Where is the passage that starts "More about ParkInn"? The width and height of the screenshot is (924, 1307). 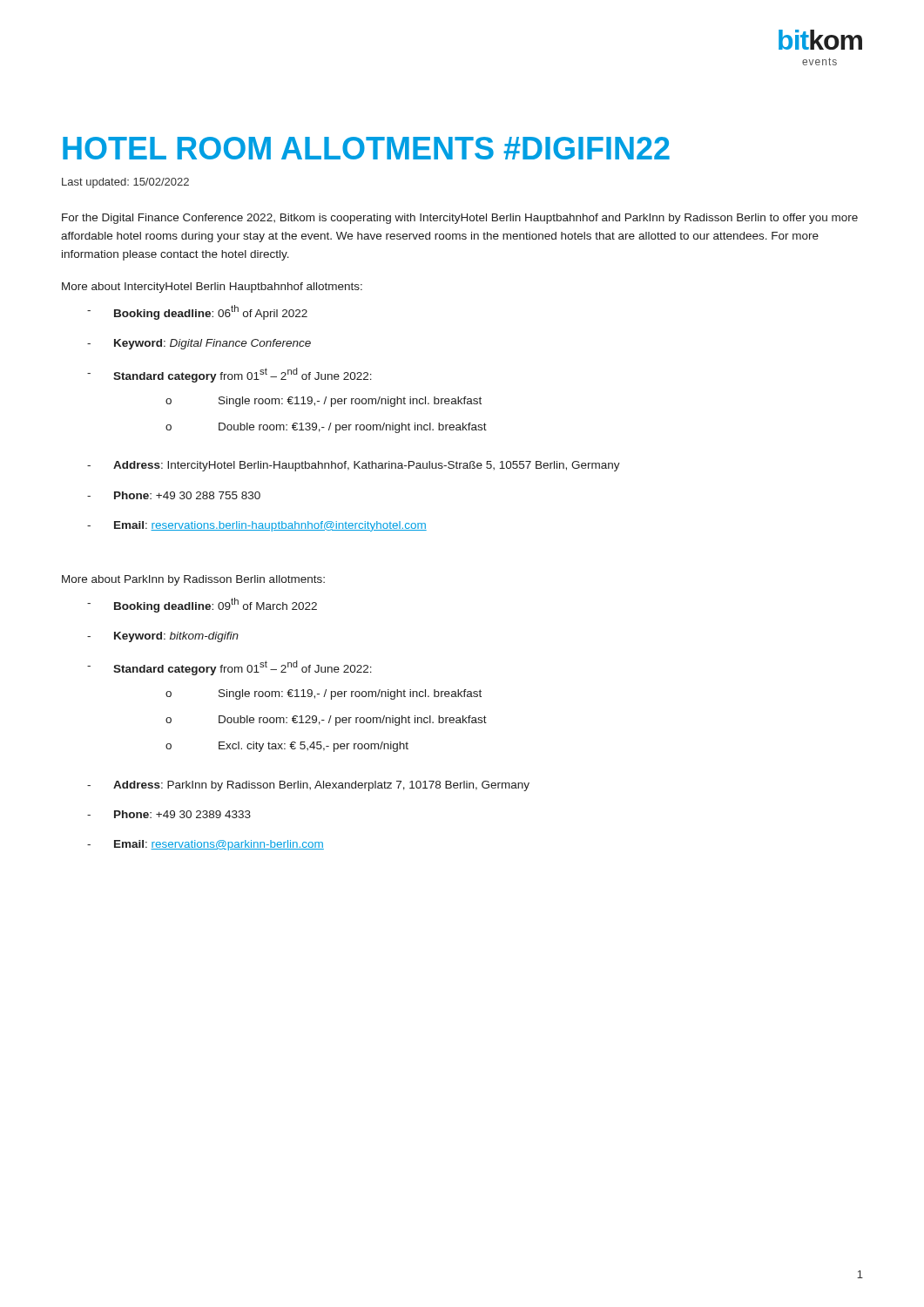click(193, 579)
